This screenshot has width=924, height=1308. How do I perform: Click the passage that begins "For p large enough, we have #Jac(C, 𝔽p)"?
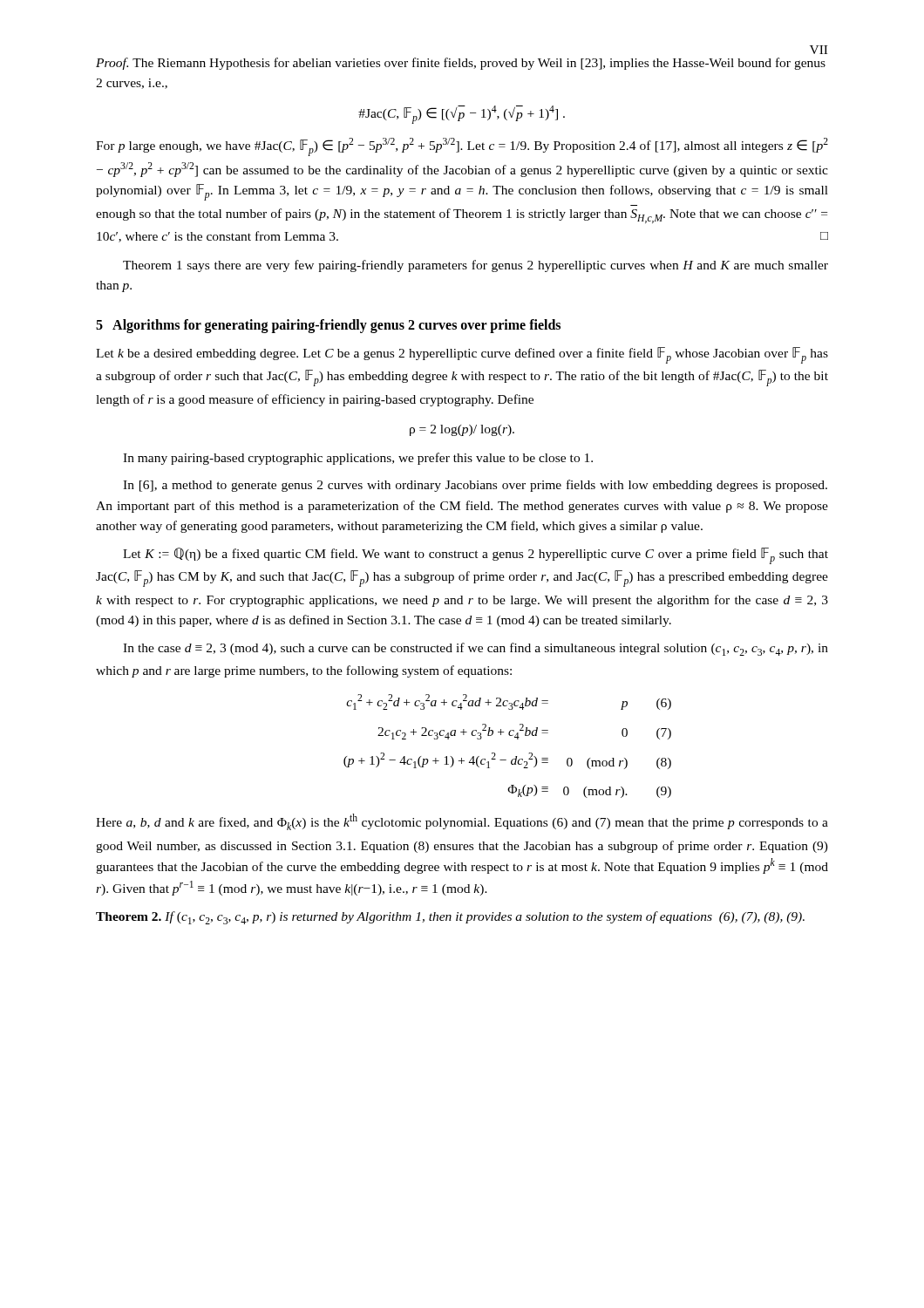(x=462, y=191)
